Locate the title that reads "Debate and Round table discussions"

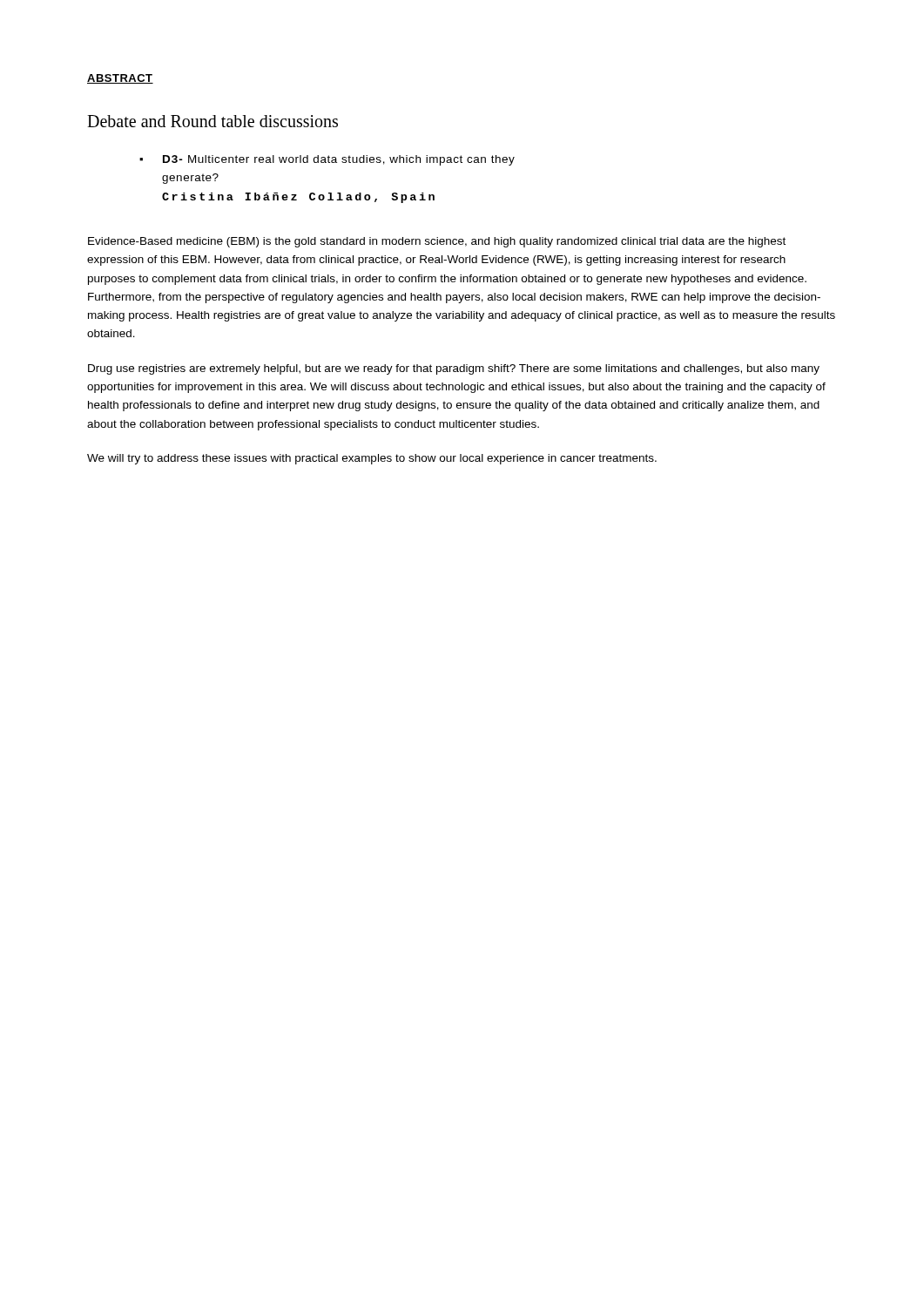(x=213, y=121)
